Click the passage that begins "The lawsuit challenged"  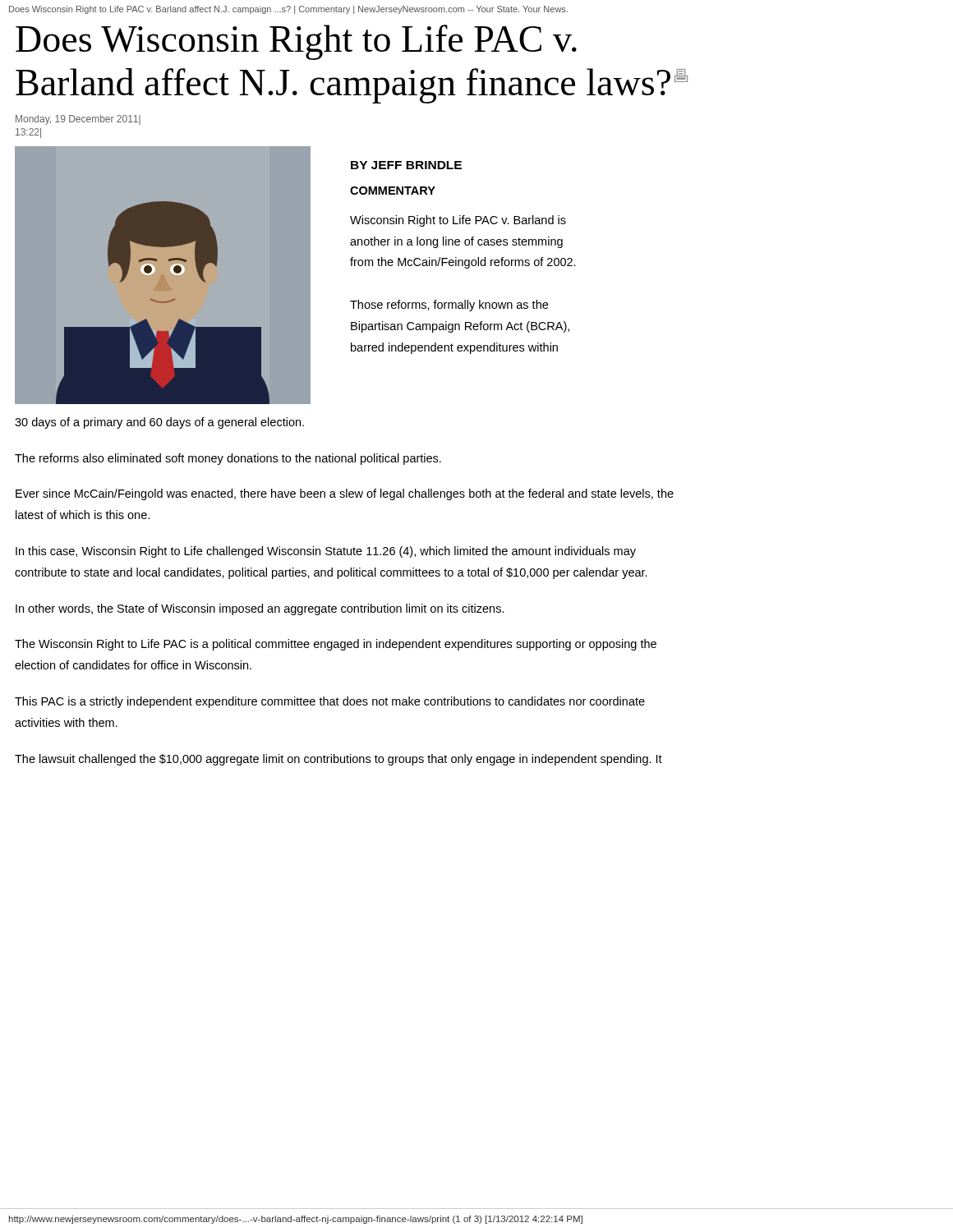tap(338, 759)
